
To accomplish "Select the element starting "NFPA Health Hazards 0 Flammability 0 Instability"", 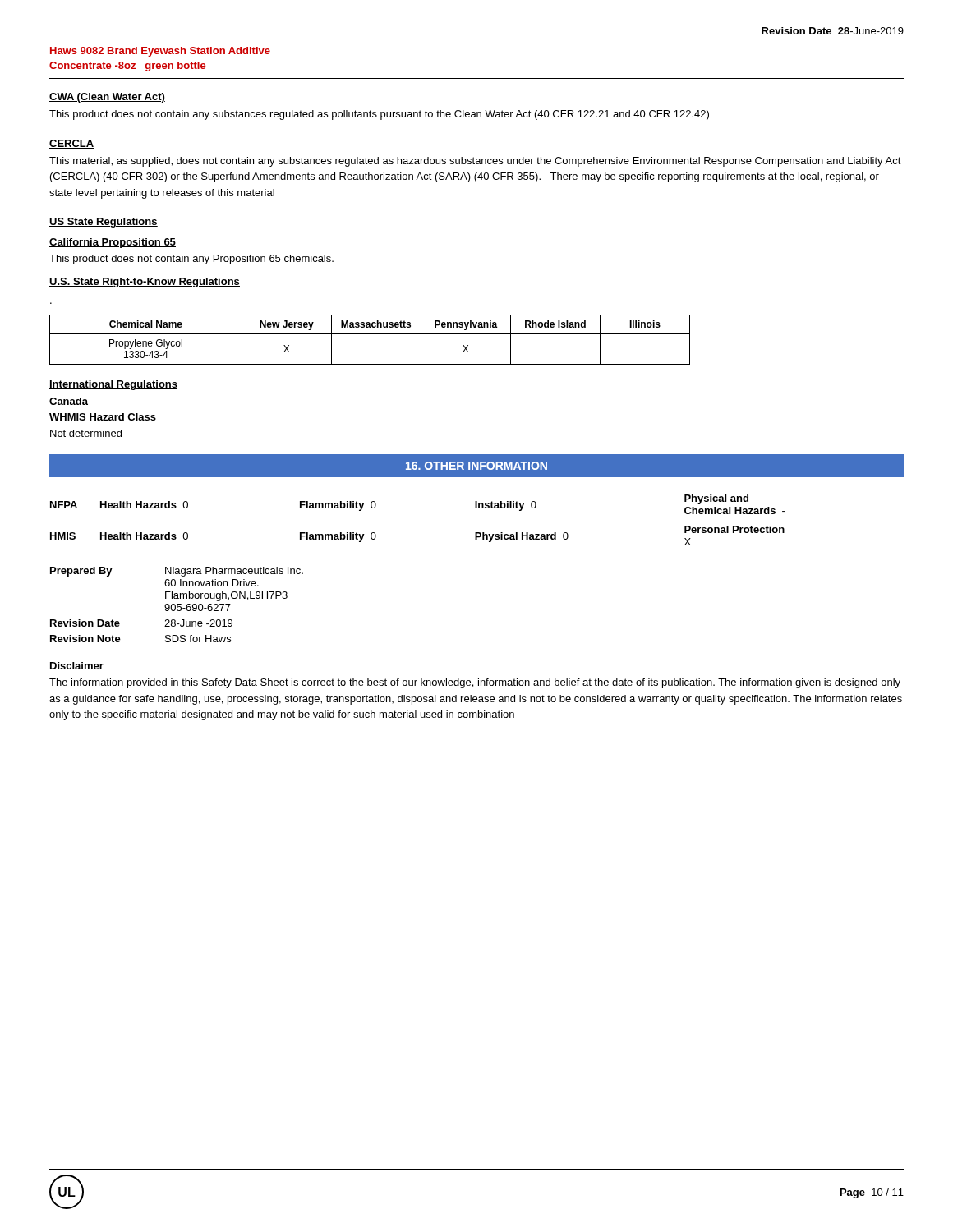I will coord(147,504).
